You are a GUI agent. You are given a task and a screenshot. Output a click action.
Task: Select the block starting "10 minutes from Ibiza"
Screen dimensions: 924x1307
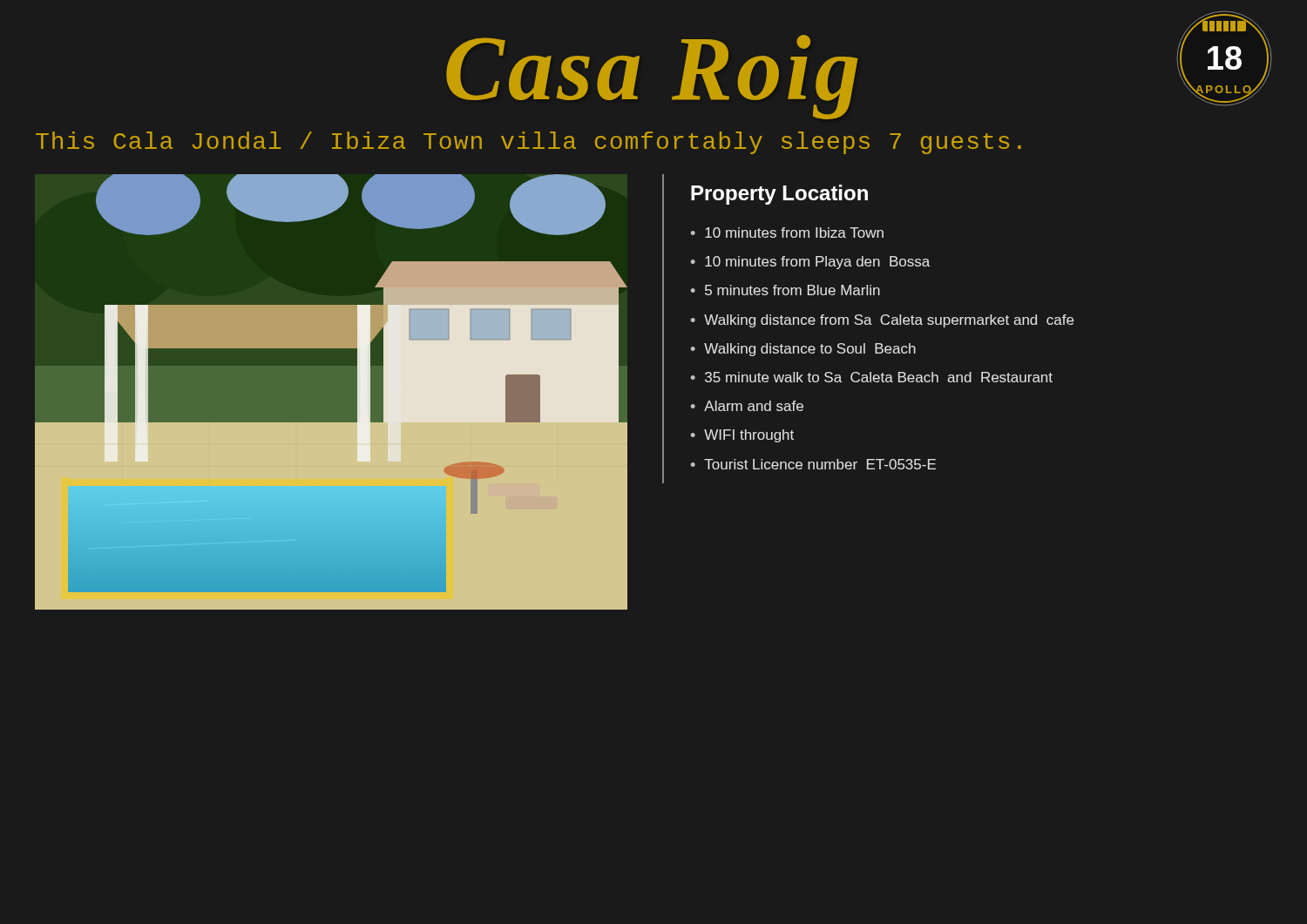(794, 233)
